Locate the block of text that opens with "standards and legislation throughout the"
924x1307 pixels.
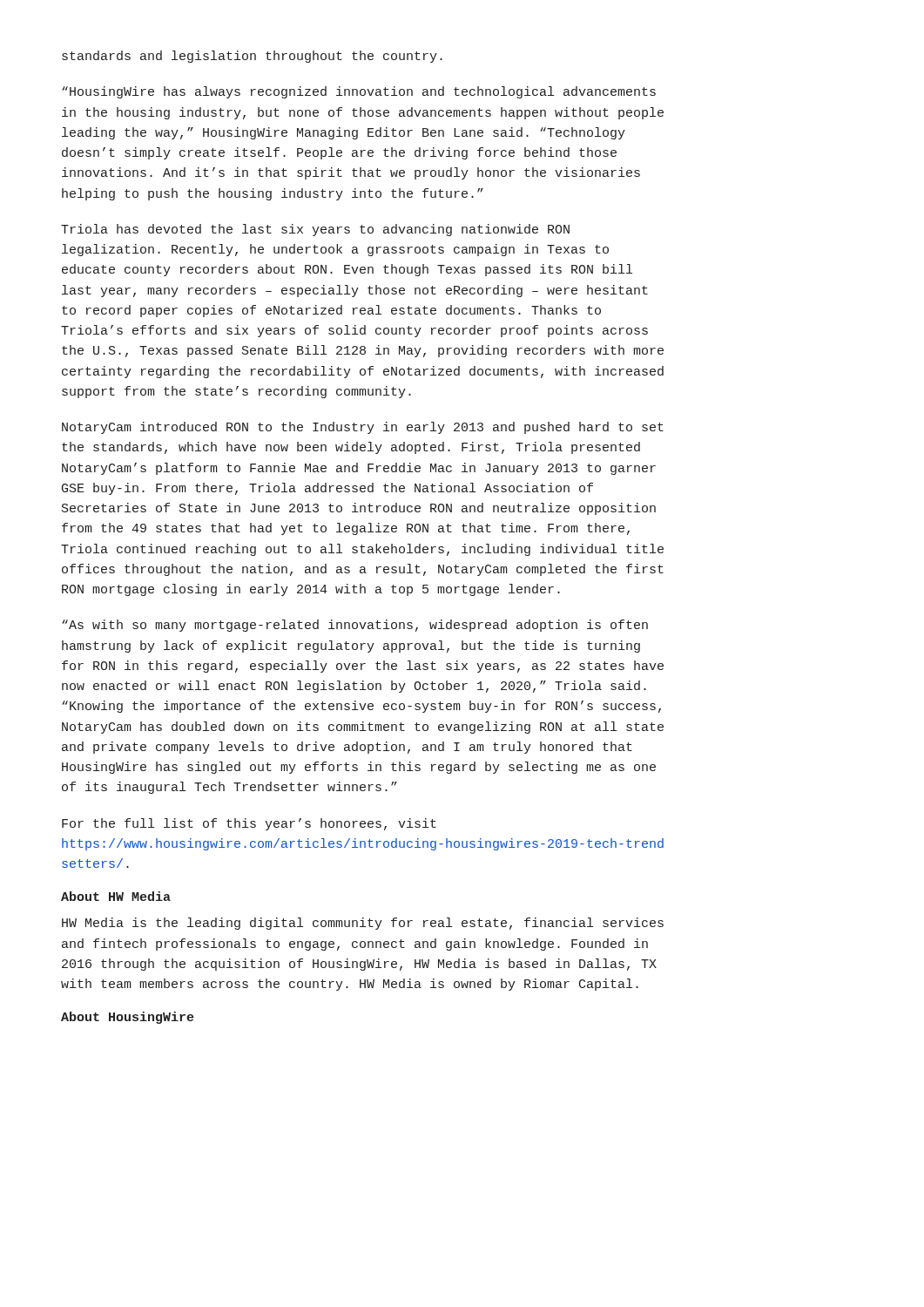[x=253, y=57]
